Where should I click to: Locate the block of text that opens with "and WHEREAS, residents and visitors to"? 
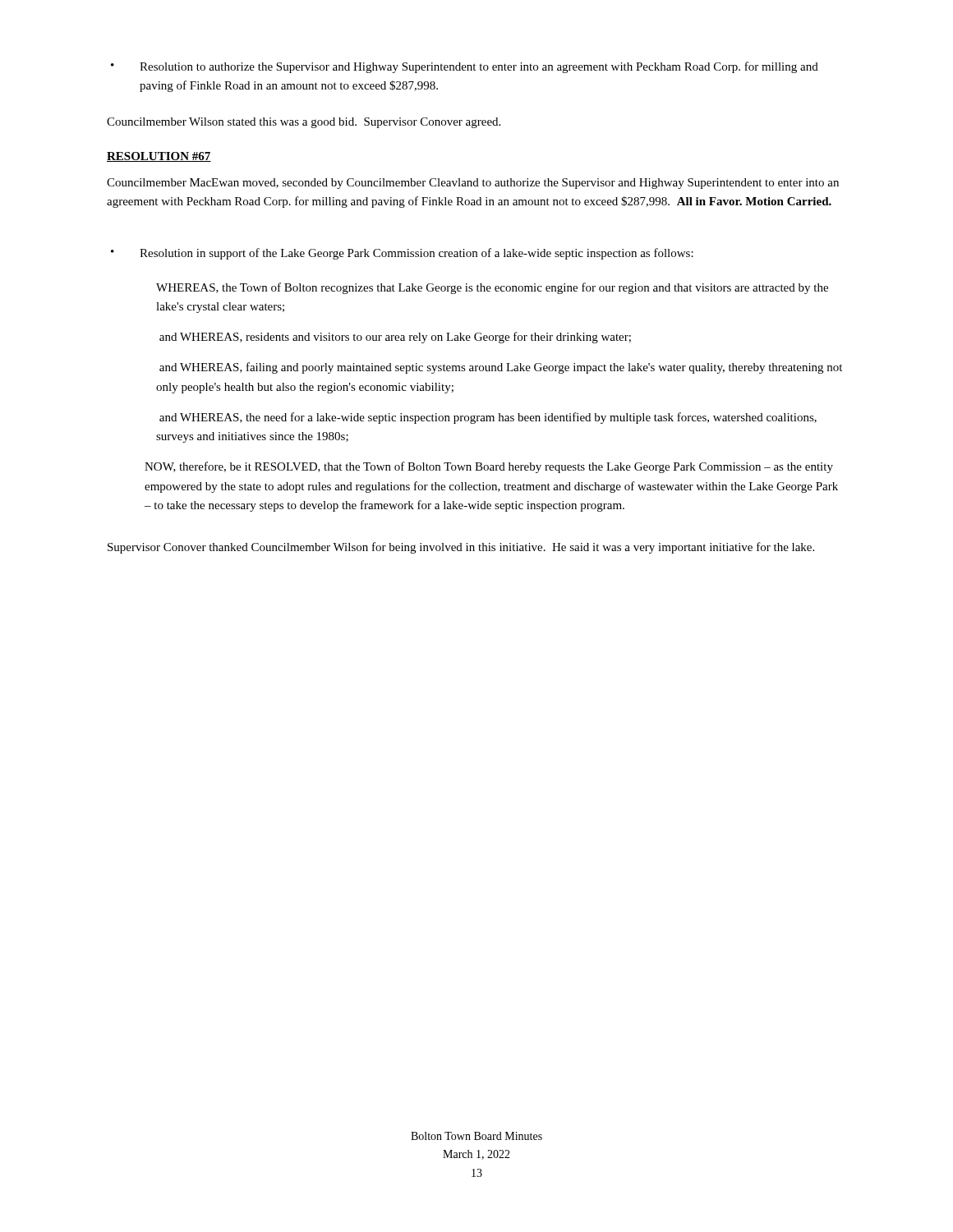[x=394, y=337]
